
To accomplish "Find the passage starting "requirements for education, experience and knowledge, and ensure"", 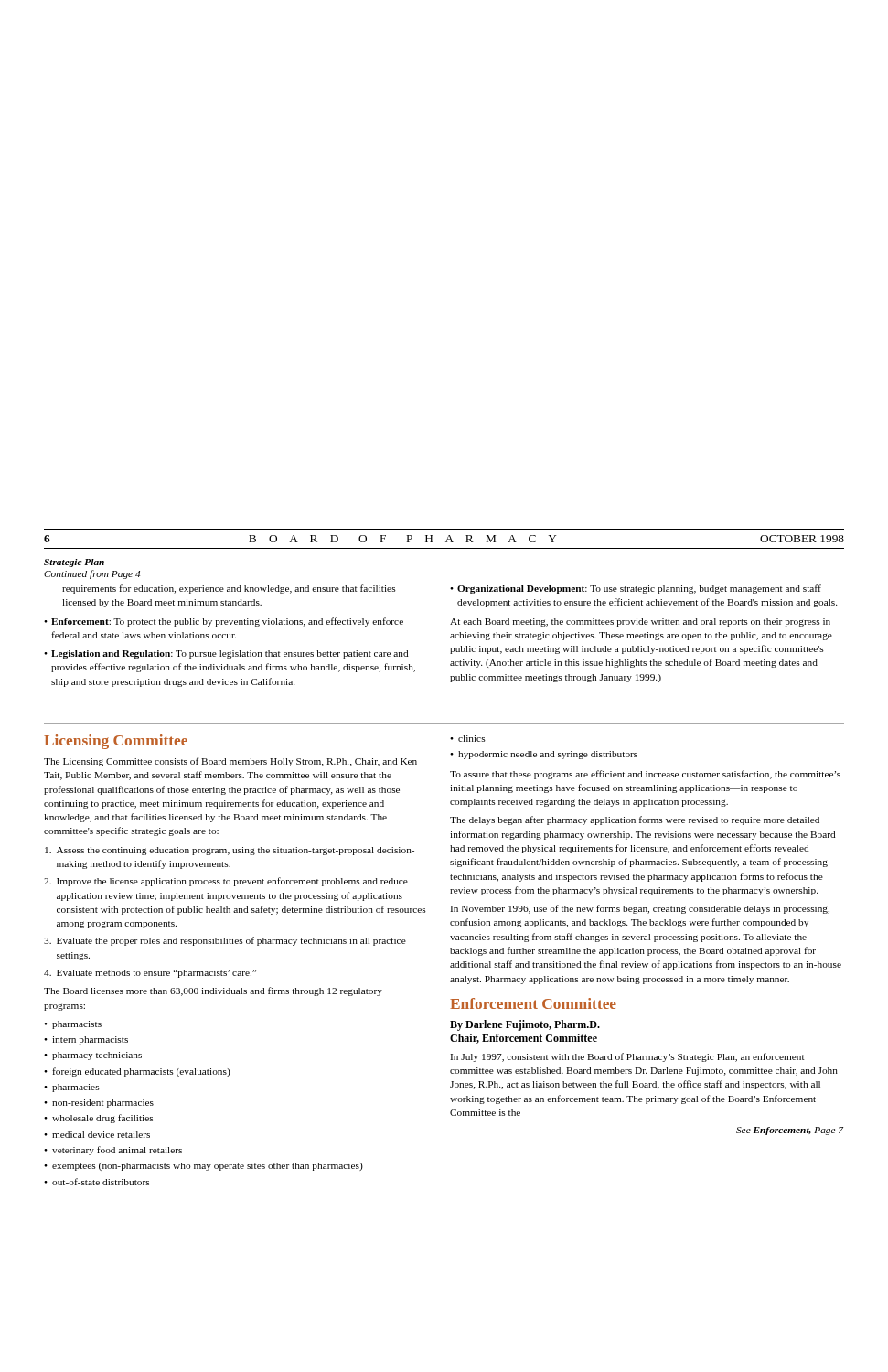I will pos(229,595).
